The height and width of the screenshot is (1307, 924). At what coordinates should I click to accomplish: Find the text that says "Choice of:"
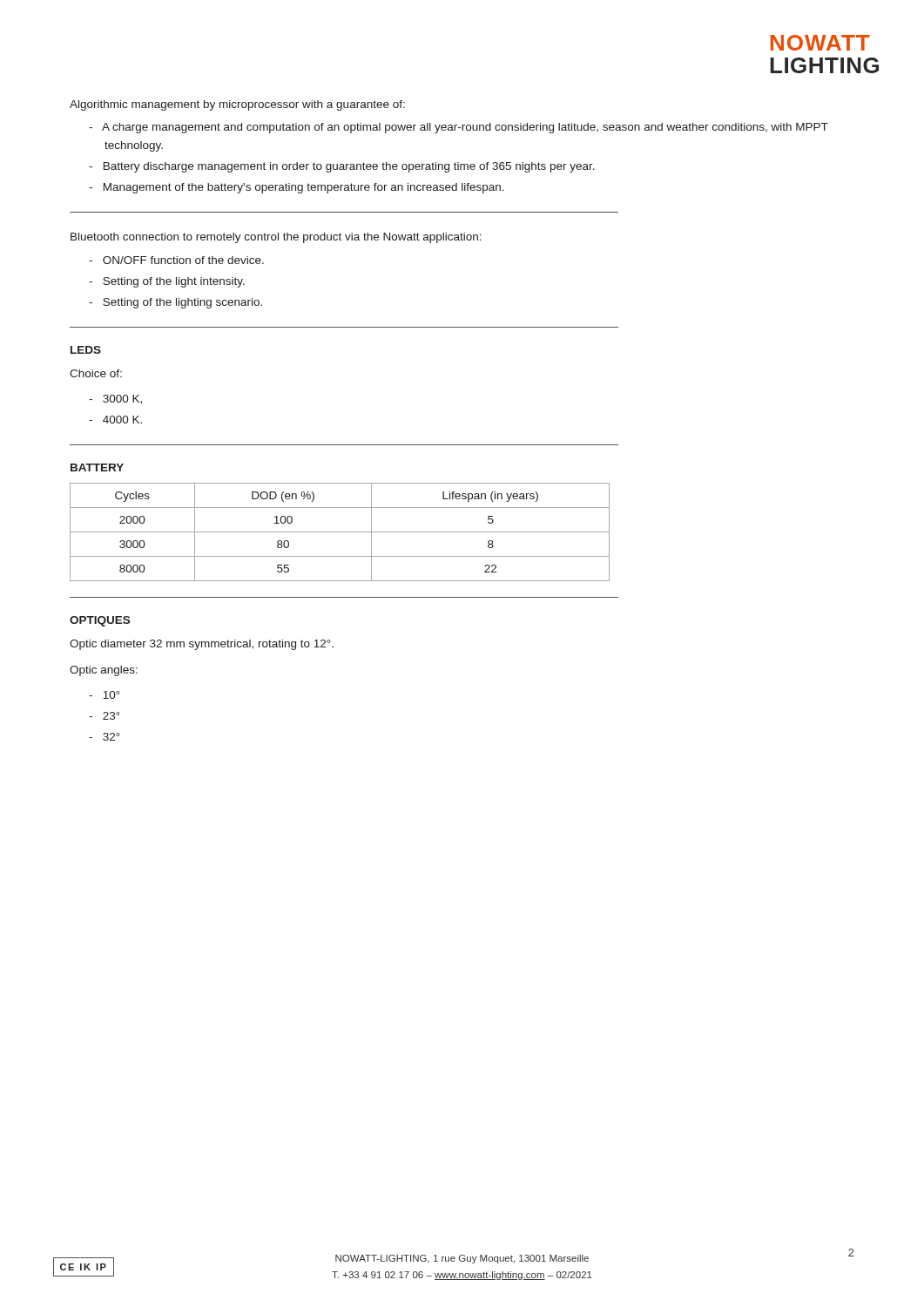tap(96, 374)
